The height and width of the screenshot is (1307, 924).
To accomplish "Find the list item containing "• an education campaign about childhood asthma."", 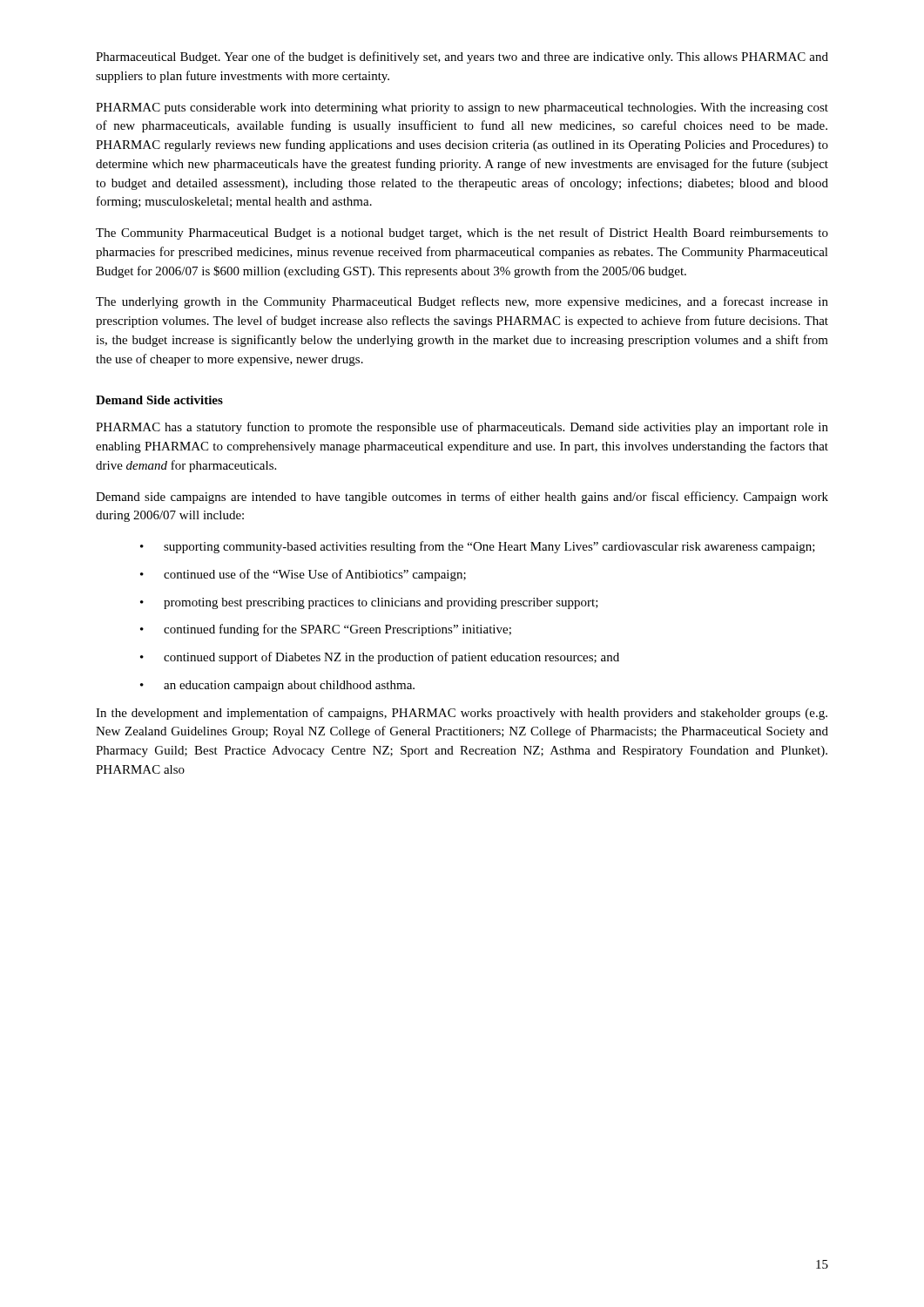I will point(277,686).
